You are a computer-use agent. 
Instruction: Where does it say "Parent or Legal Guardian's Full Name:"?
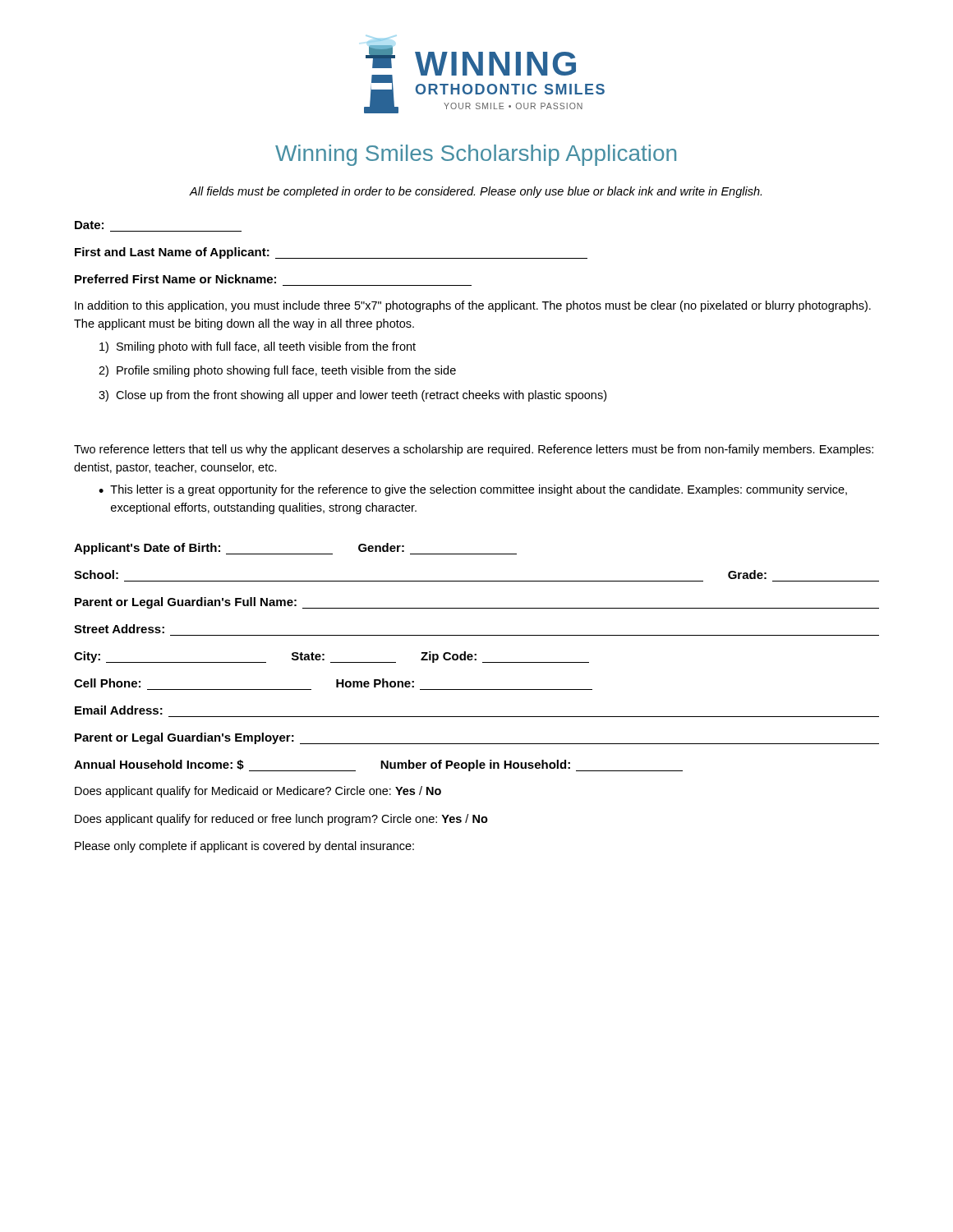(x=476, y=601)
